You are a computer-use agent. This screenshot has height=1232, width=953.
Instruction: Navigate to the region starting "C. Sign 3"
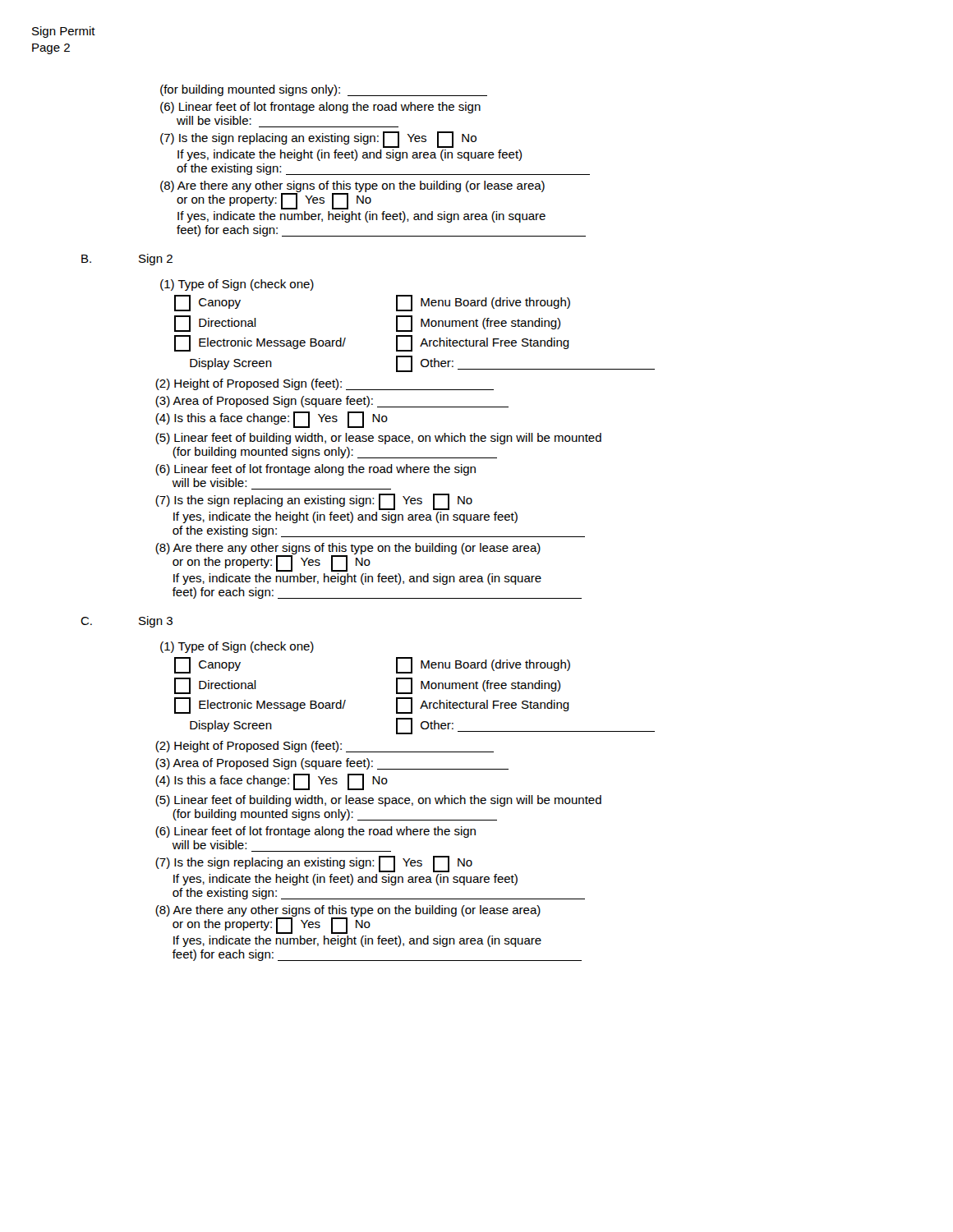click(127, 621)
